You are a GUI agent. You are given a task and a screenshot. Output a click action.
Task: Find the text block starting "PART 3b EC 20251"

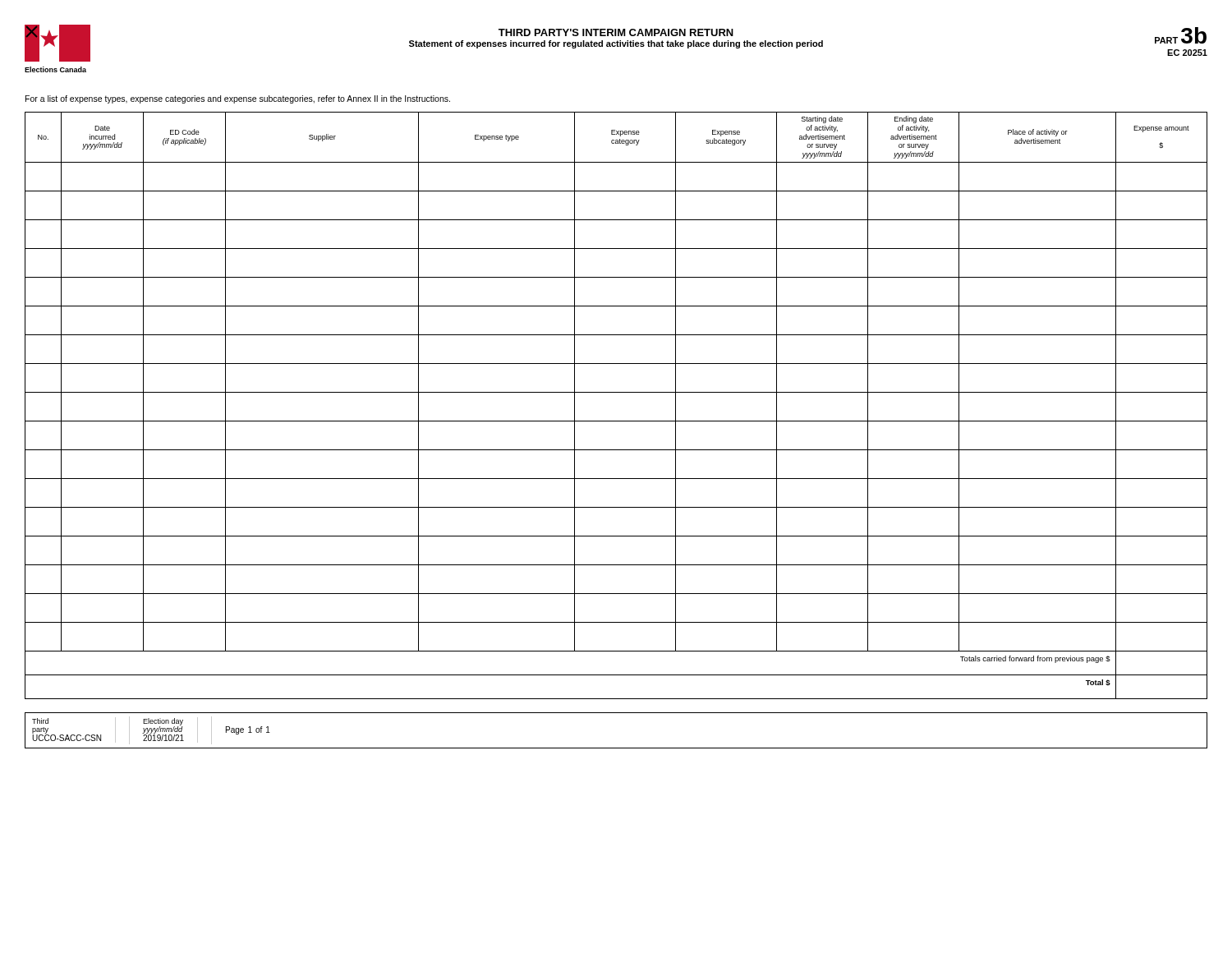coord(1181,41)
